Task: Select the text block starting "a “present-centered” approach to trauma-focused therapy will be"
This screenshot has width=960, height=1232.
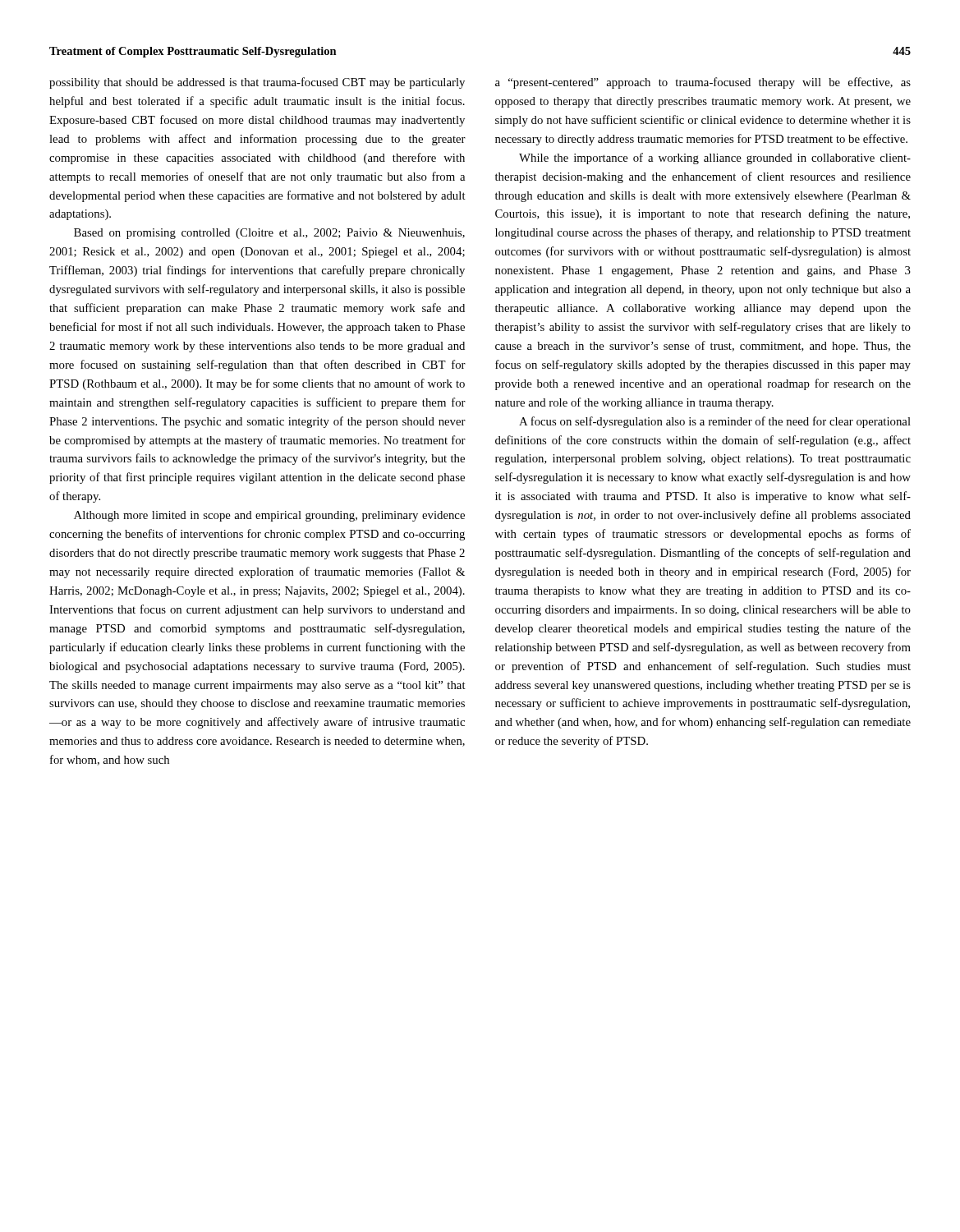Action: (x=703, y=111)
